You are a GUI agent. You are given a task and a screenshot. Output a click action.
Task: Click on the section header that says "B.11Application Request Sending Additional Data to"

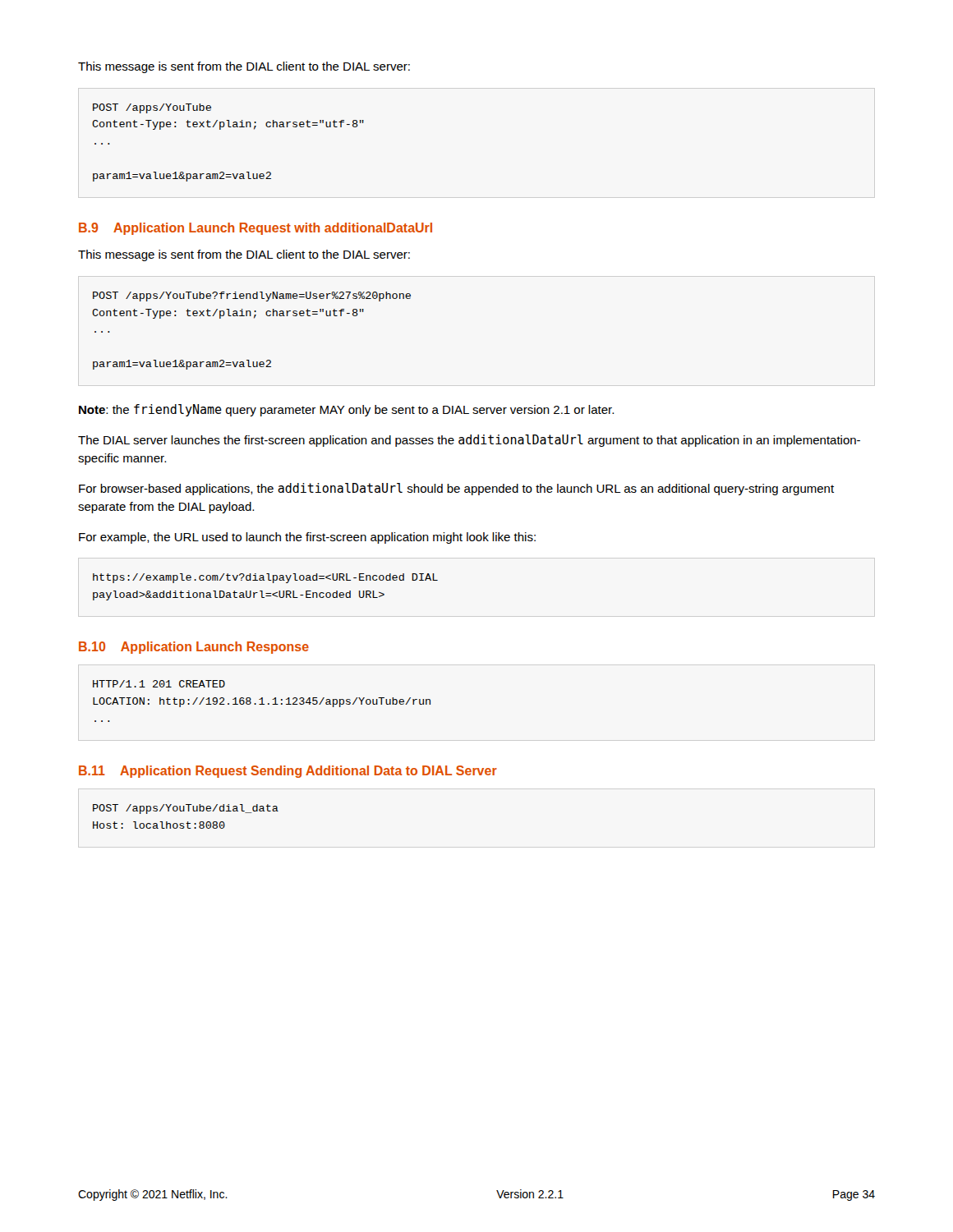(x=287, y=771)
